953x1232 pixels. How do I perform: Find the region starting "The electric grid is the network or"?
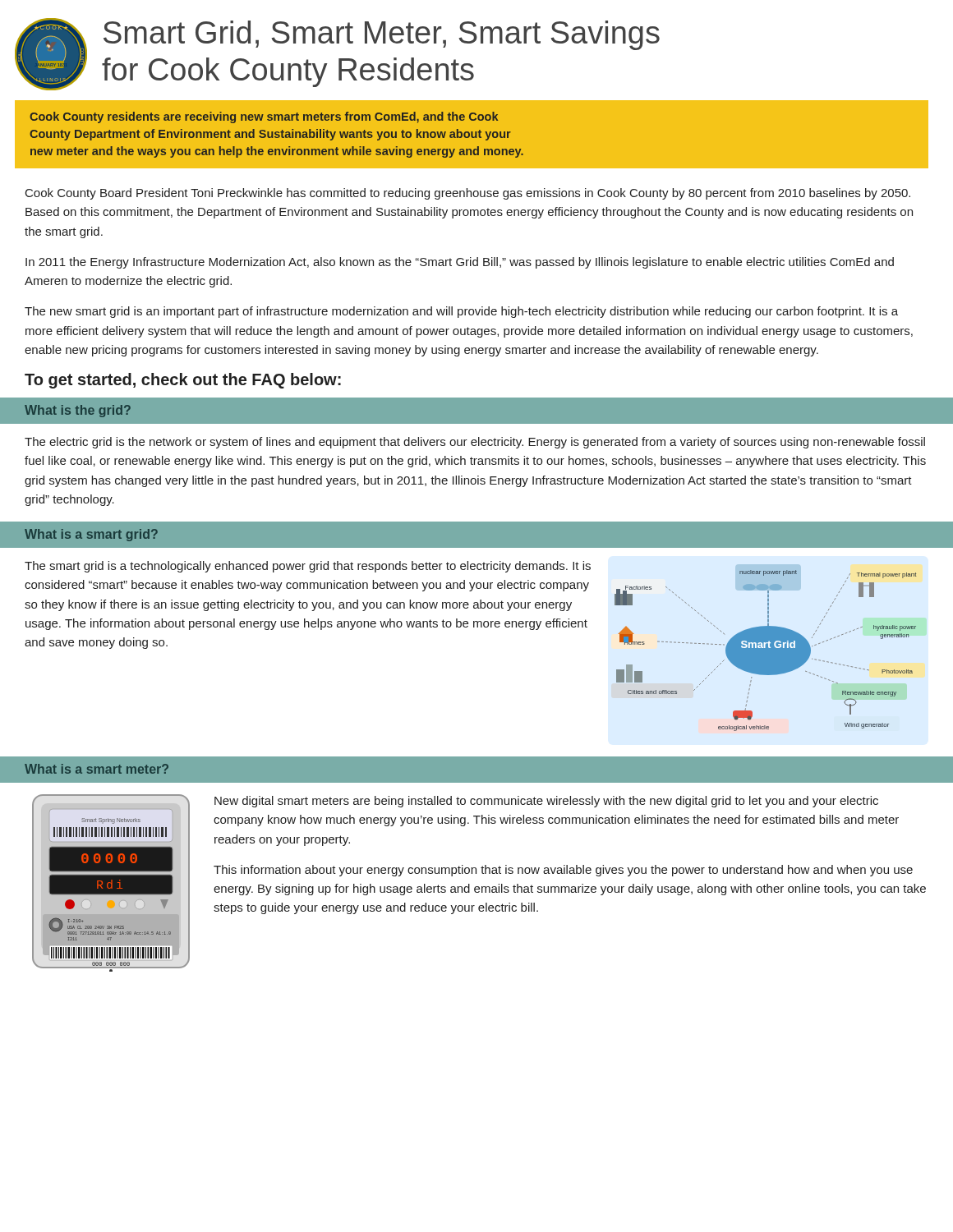pos(475,470)
